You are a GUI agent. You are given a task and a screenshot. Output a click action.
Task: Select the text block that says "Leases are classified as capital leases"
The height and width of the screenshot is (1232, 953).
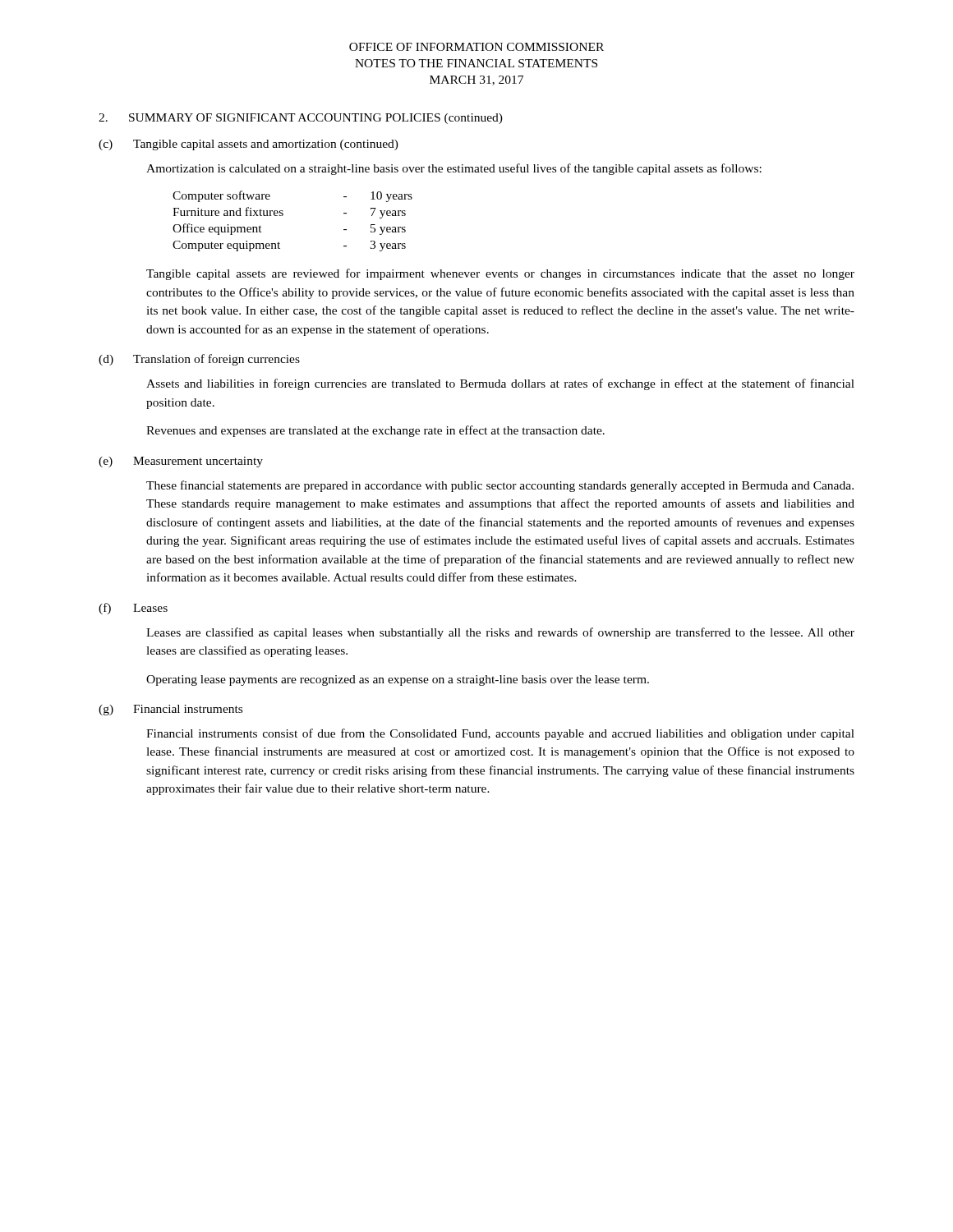tap(500, 641)
